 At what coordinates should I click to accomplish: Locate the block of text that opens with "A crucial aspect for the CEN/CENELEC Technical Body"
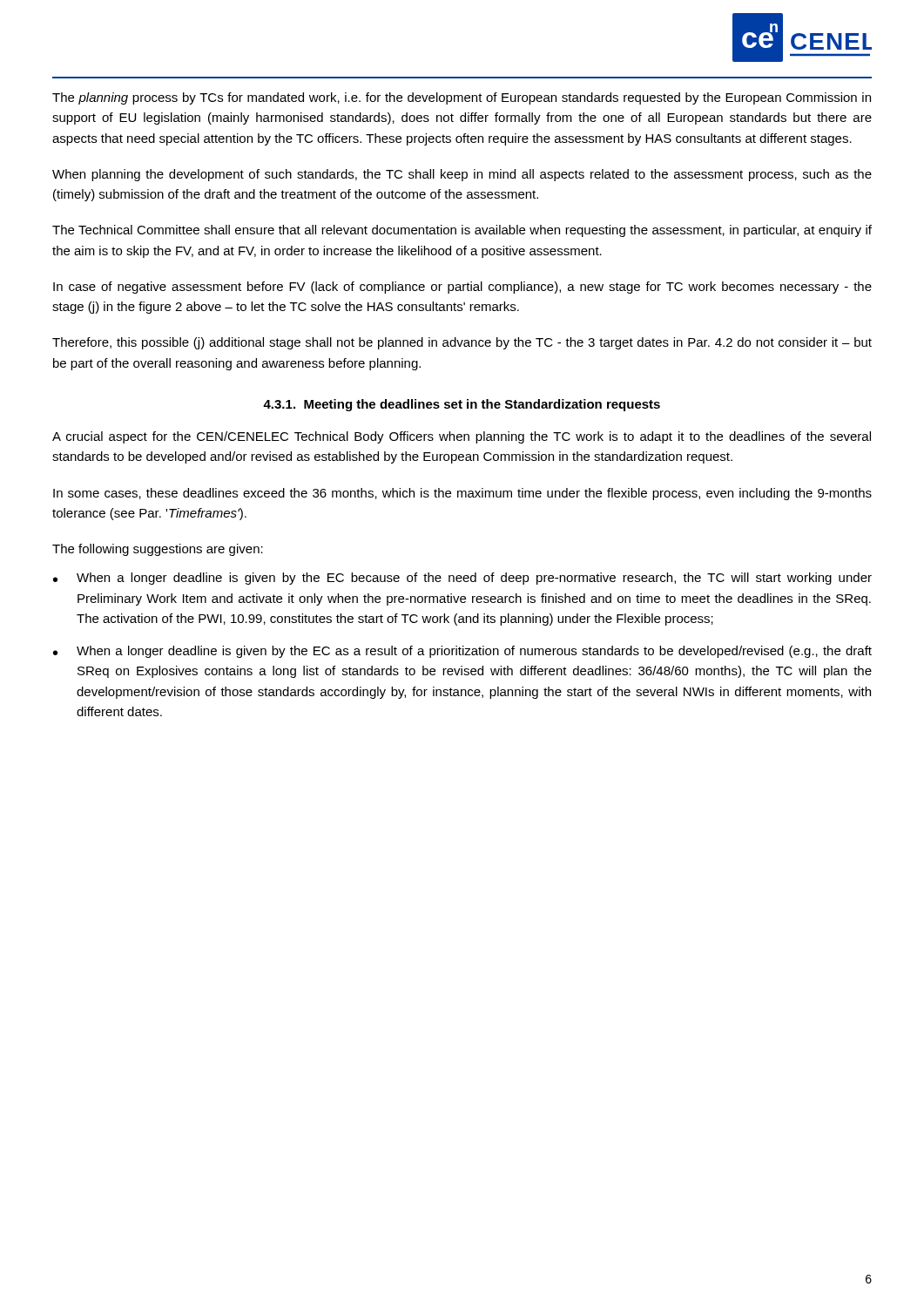pos(462,446)
